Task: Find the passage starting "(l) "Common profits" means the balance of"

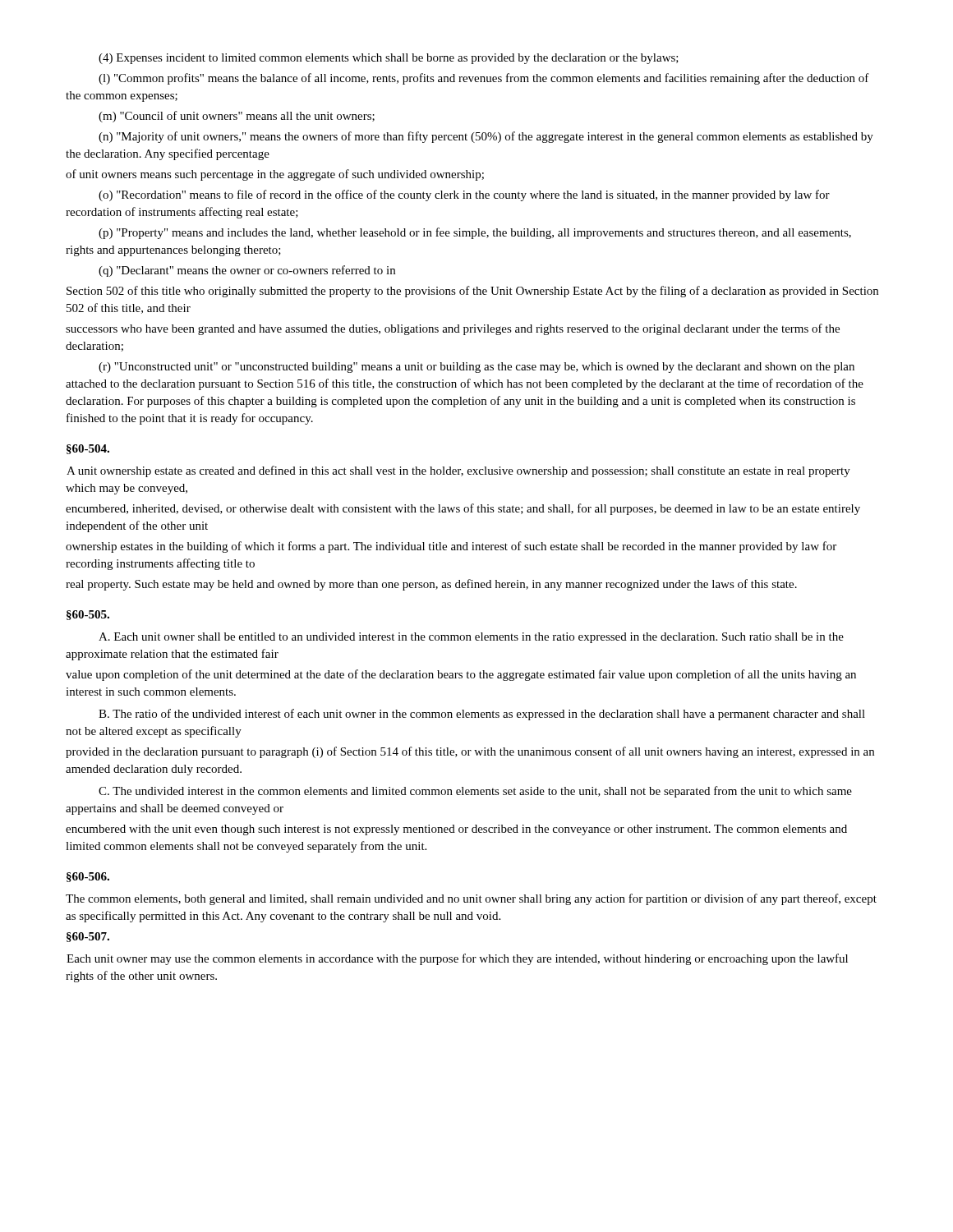Action: point(472,87)
